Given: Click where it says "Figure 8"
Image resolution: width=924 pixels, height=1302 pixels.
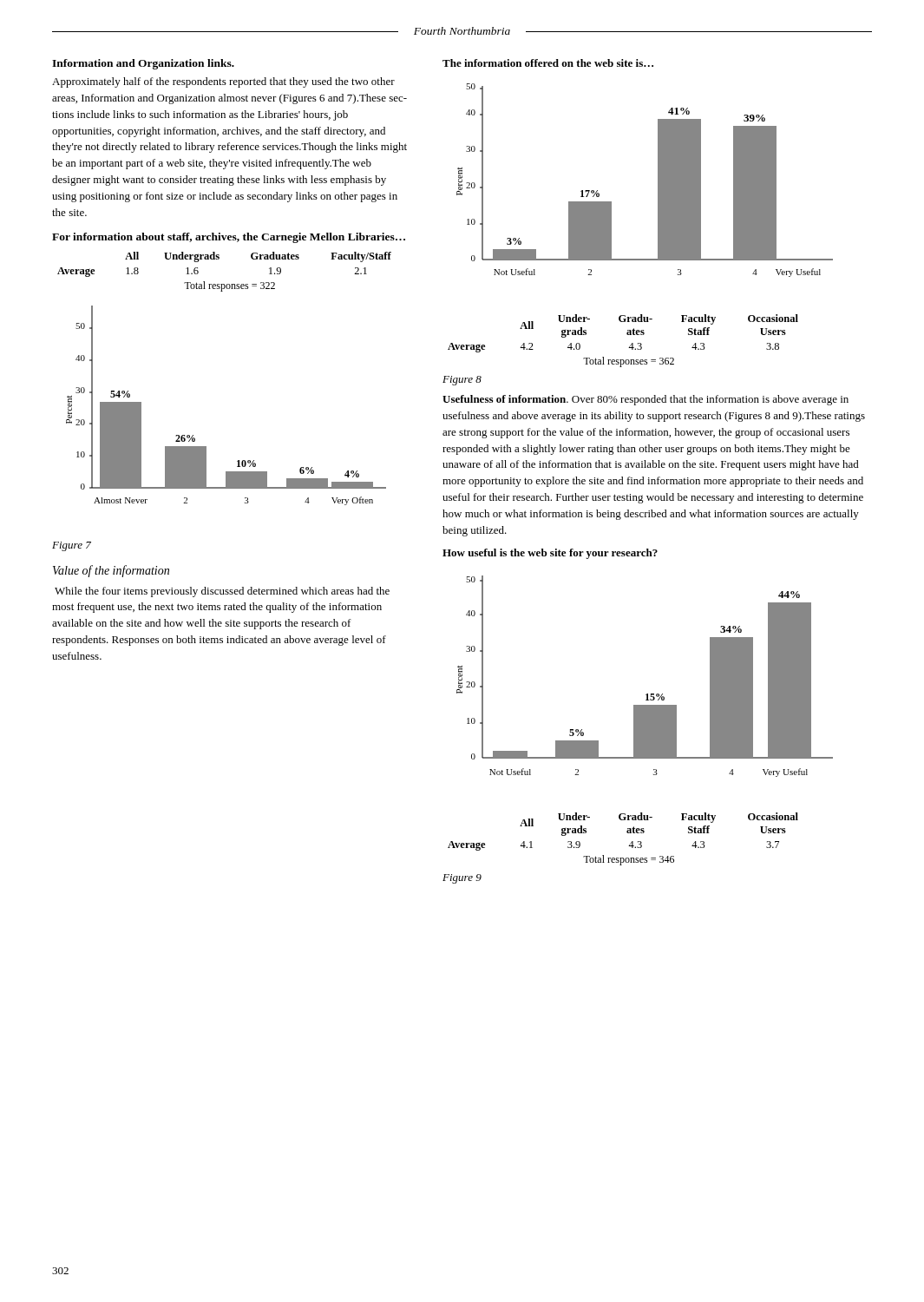Looking at the screenshot, I should (x=462, y=379).
